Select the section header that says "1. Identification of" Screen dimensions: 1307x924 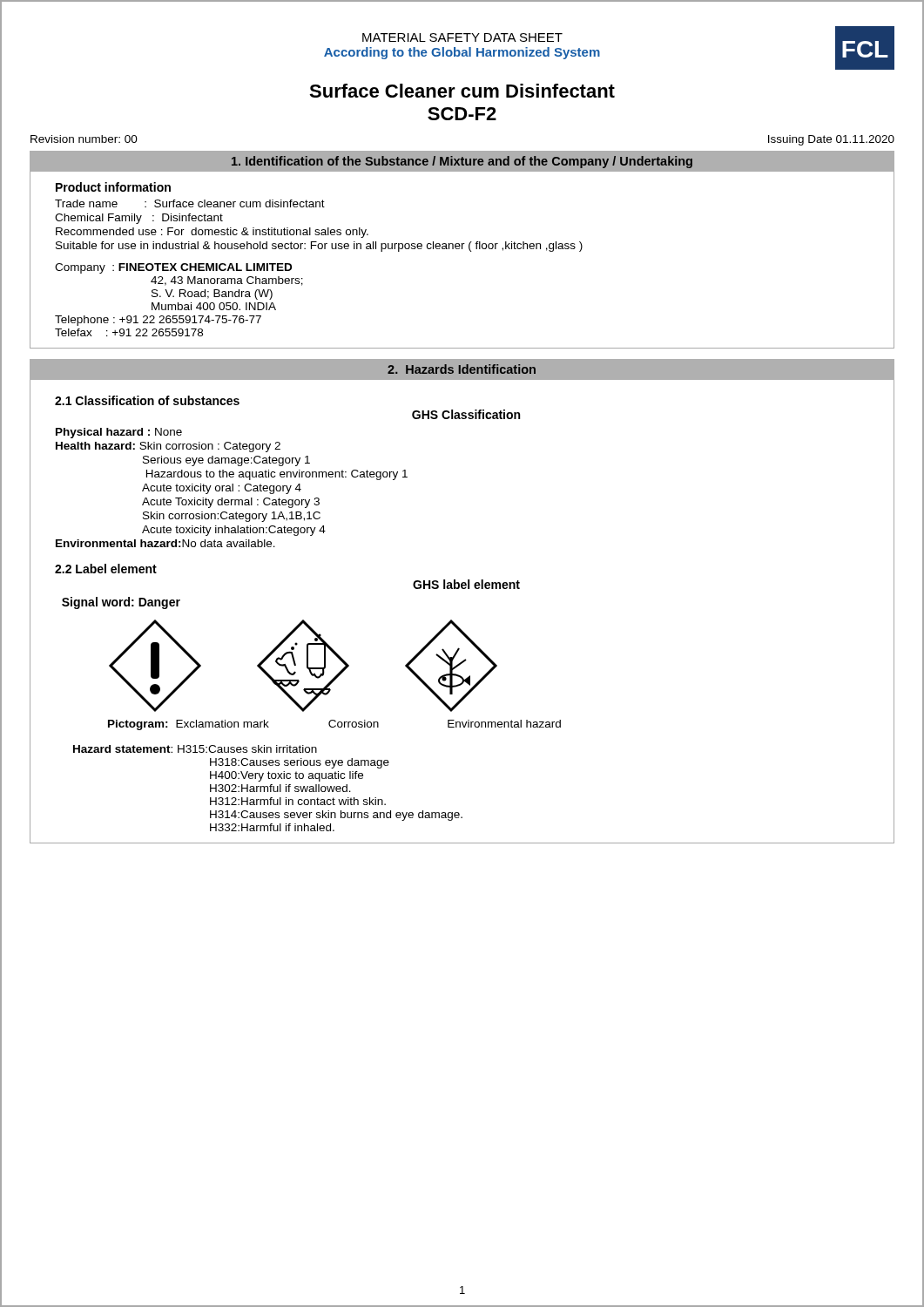tap(462, 161)
